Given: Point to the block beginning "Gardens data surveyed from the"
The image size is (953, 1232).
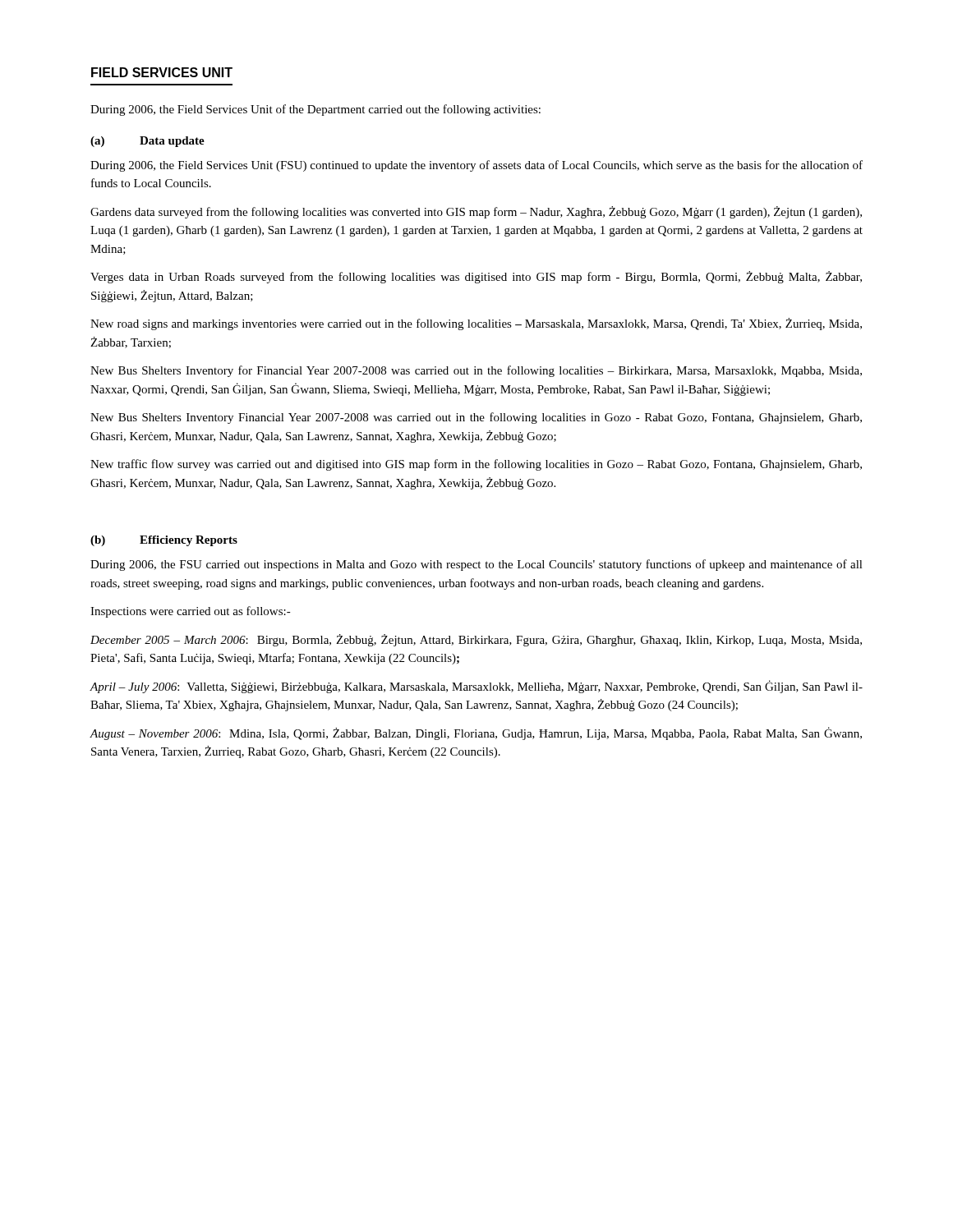Looking at the screenshot, I should (x=476, y=230).
